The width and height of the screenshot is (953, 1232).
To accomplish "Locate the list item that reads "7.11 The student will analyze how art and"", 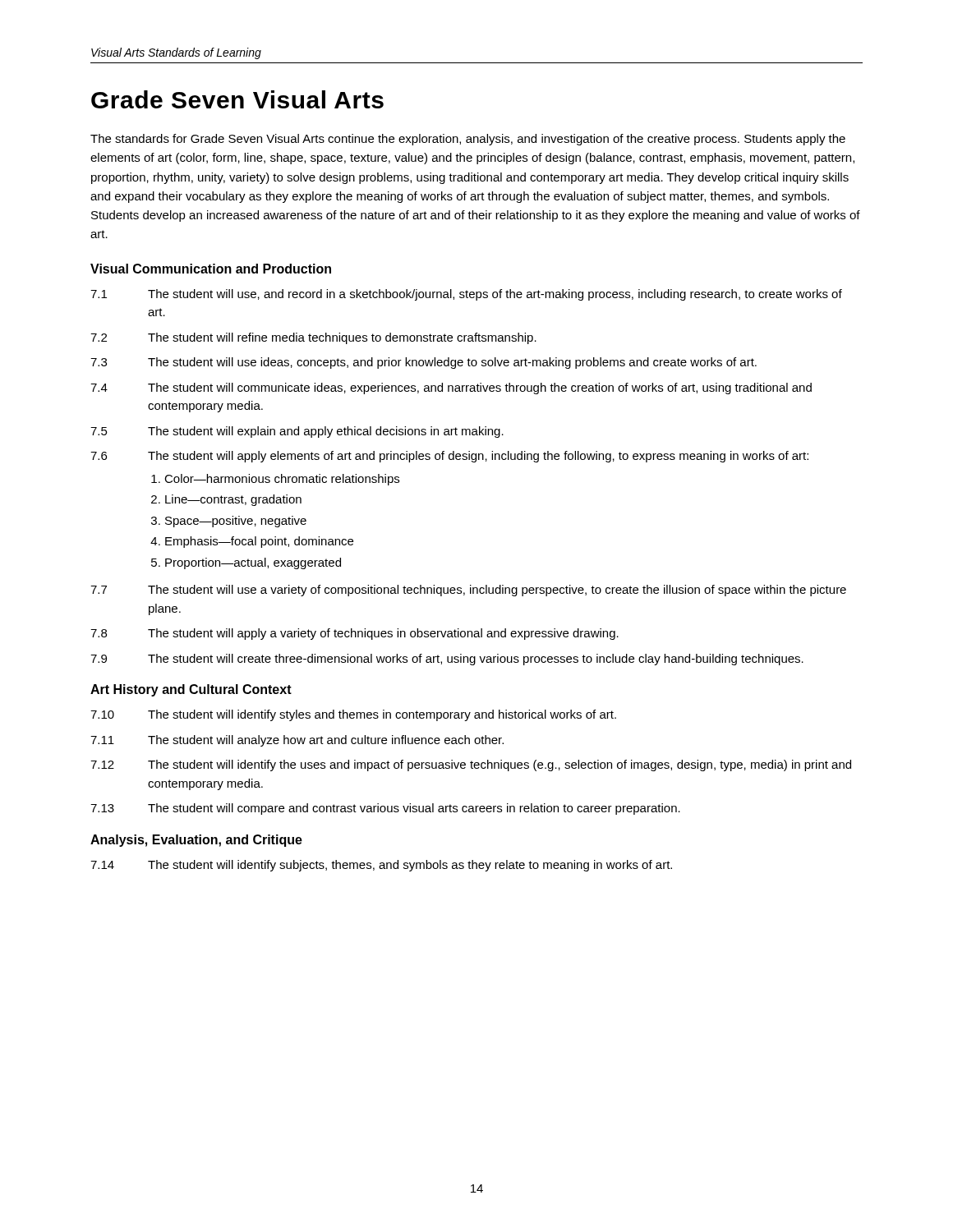I will [x=476, y=740].
